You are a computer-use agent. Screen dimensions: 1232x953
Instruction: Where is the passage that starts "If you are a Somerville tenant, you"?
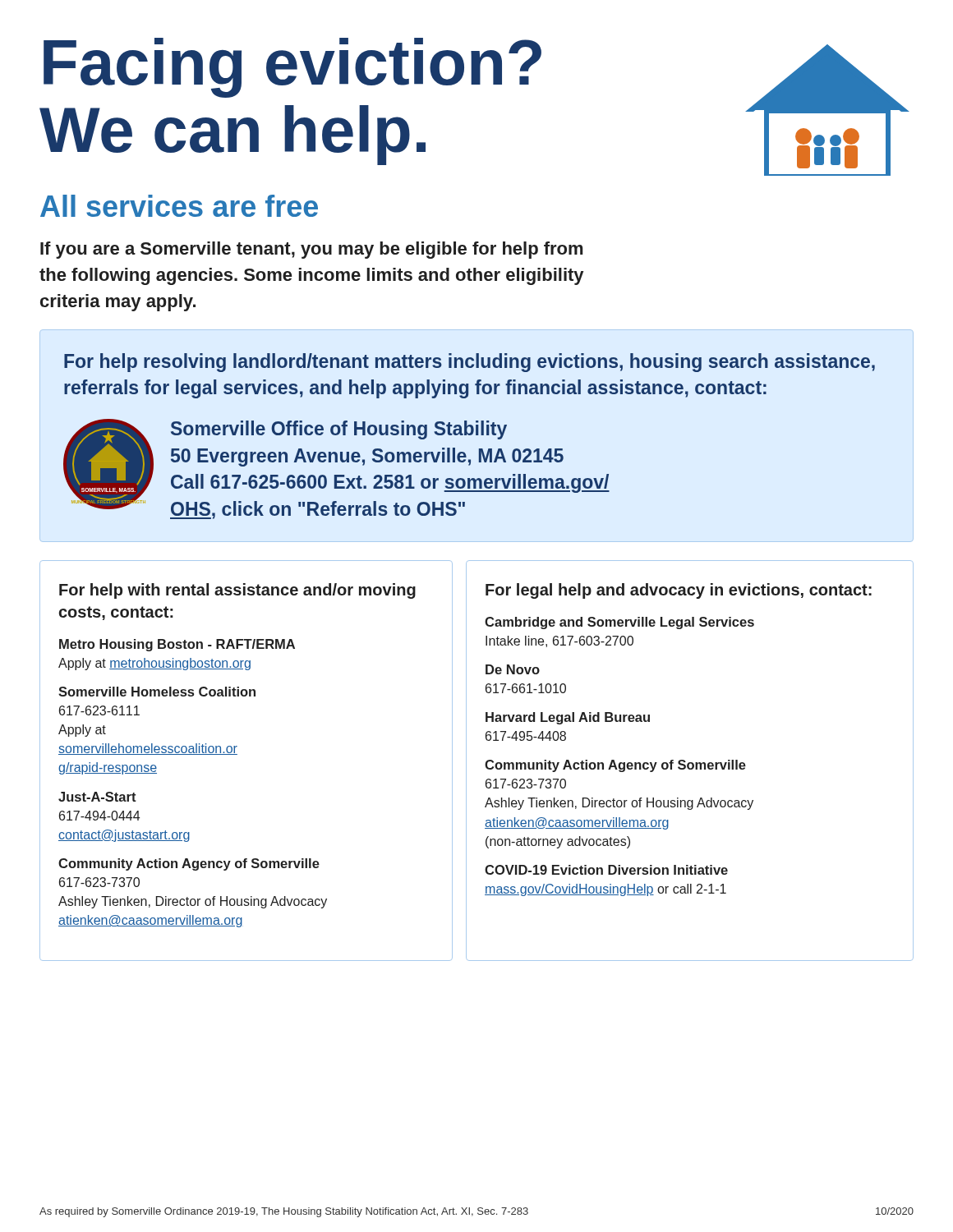(x=327, y=275)
